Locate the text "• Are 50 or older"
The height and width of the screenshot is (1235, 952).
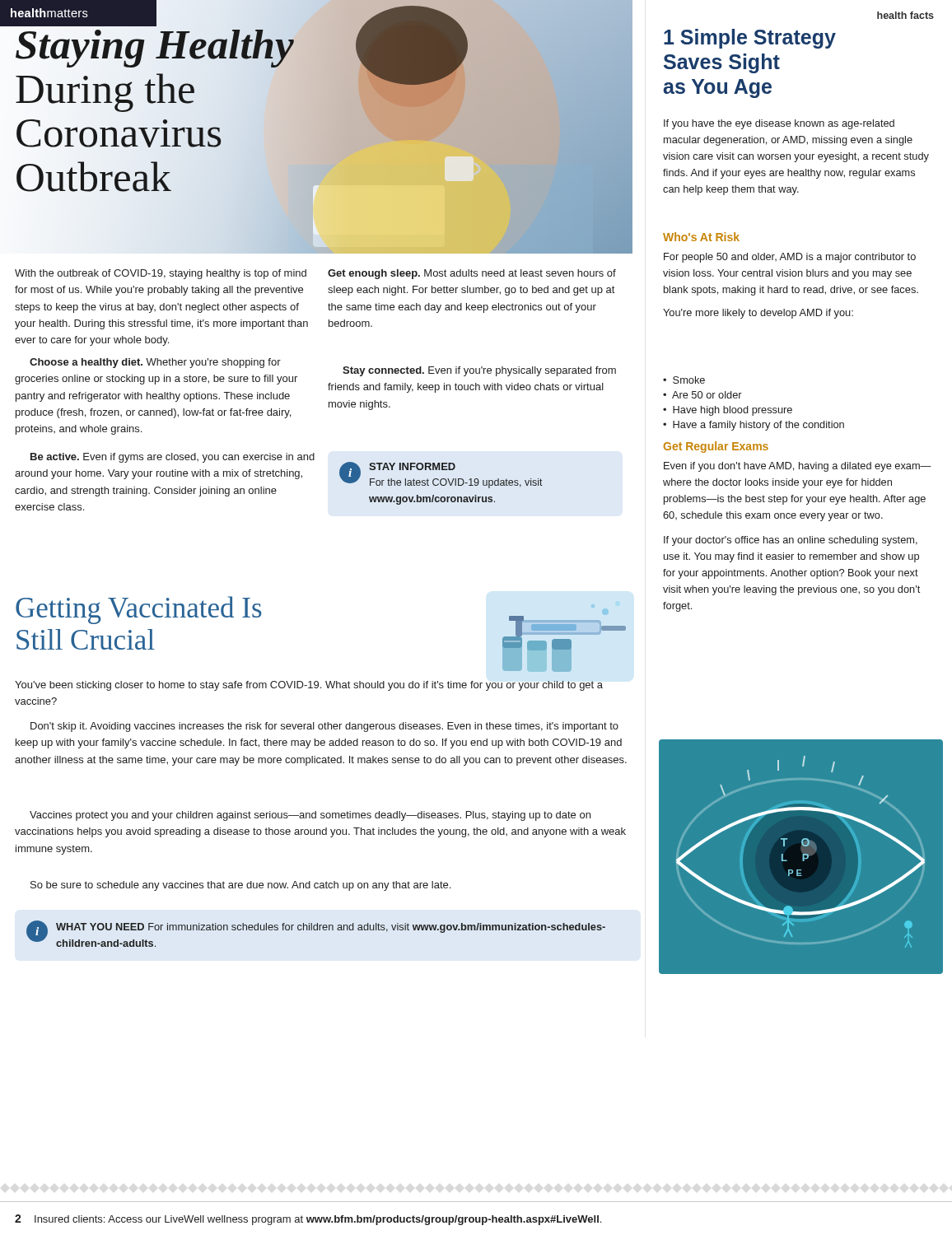click(x=702, y=395)
